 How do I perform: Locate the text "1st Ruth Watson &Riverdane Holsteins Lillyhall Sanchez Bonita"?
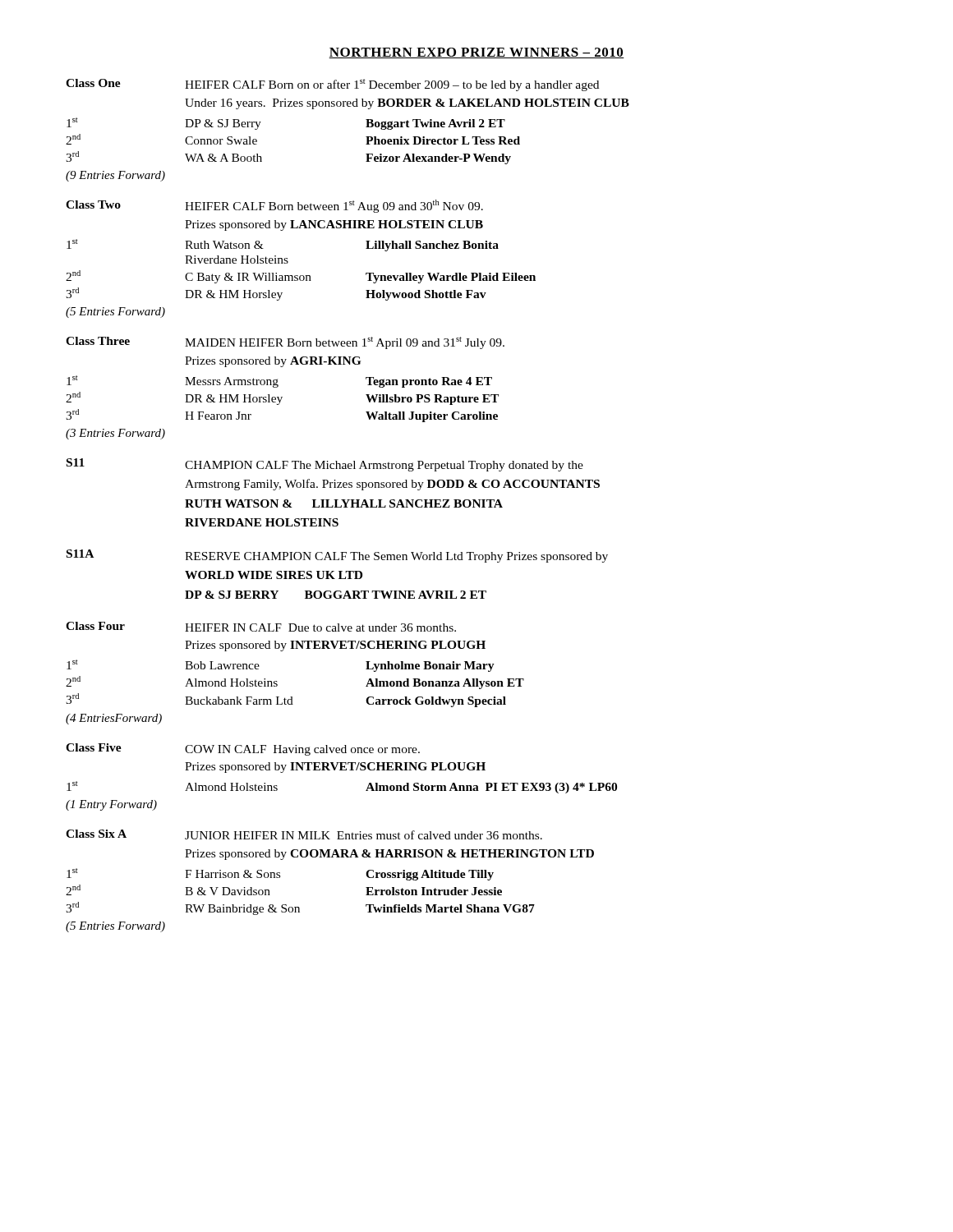(x=476, y=251)
